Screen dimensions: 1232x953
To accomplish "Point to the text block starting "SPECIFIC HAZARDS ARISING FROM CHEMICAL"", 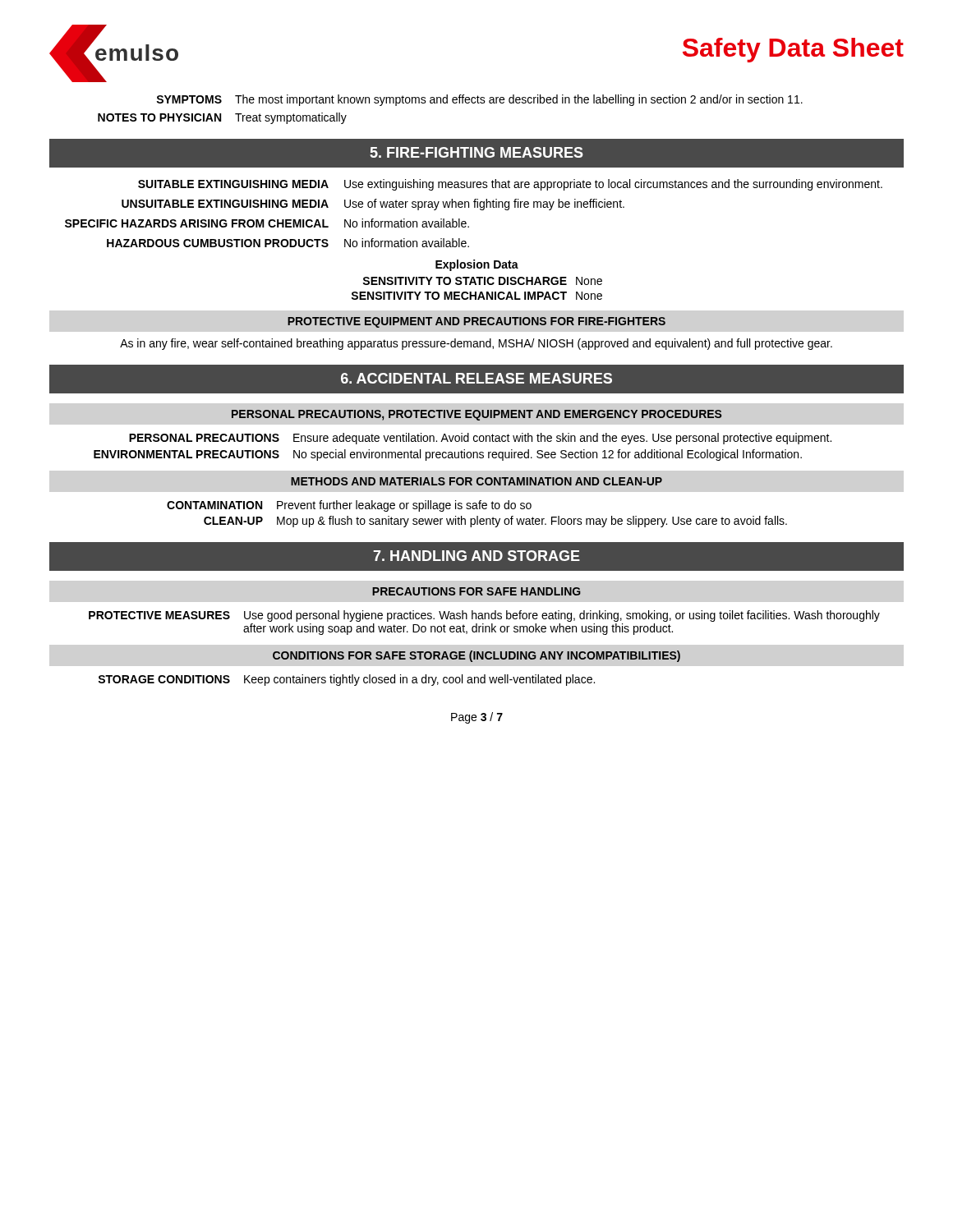I will coord(476,223).
